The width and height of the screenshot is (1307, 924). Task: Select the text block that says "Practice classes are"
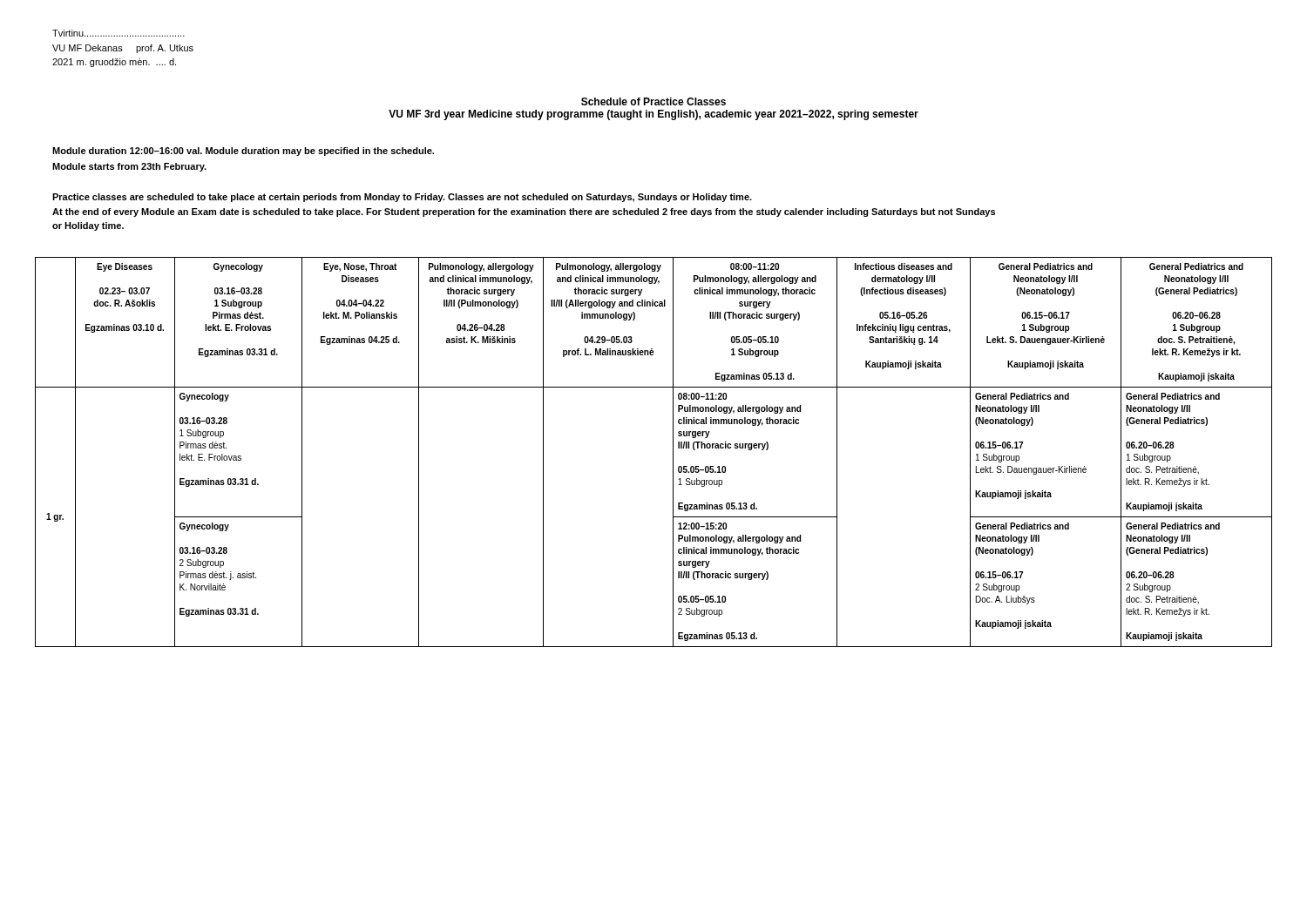pos(524,211)
